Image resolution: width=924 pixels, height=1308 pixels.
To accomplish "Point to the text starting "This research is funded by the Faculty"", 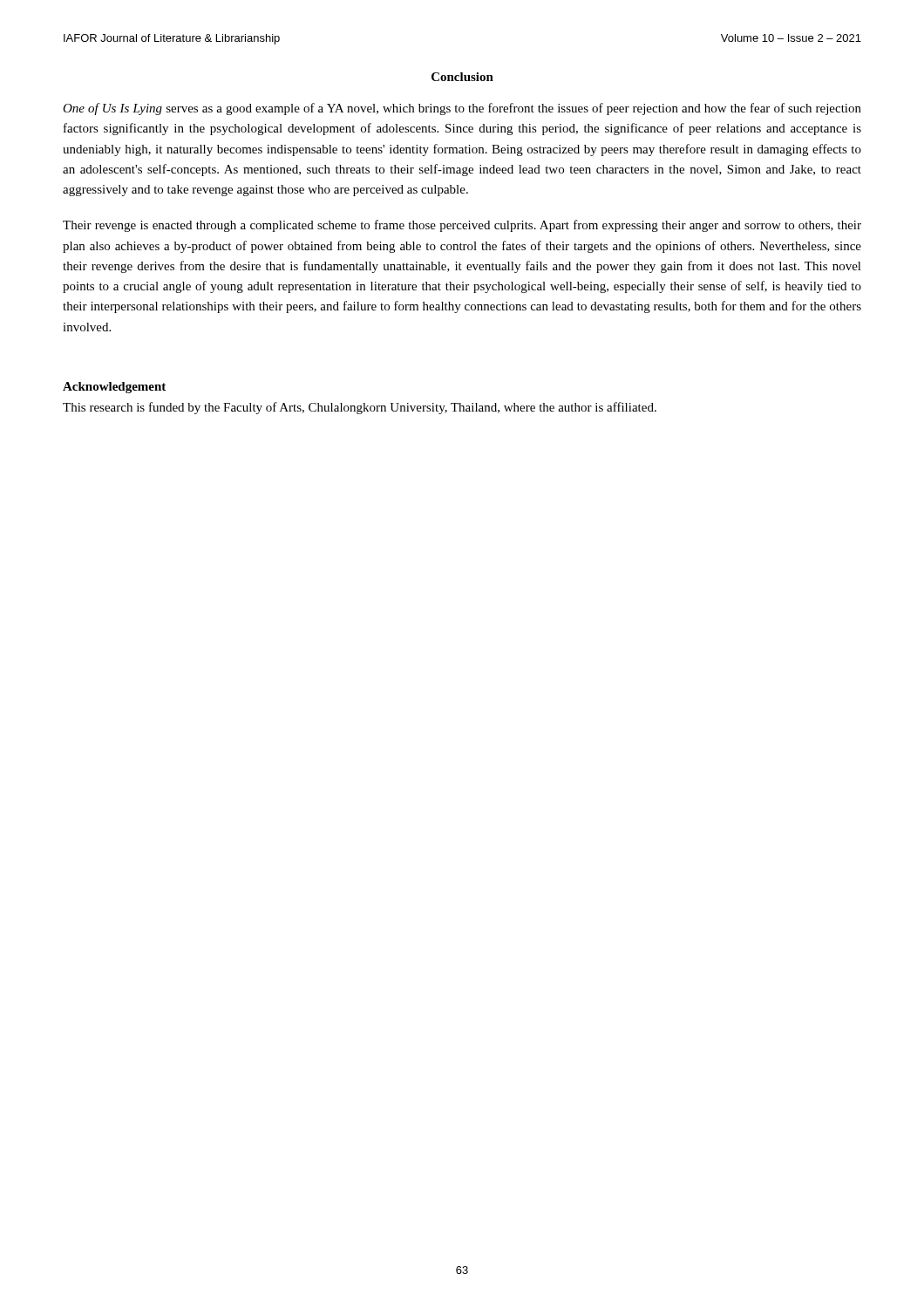I will pyautogui.click(x=360, y=407).
